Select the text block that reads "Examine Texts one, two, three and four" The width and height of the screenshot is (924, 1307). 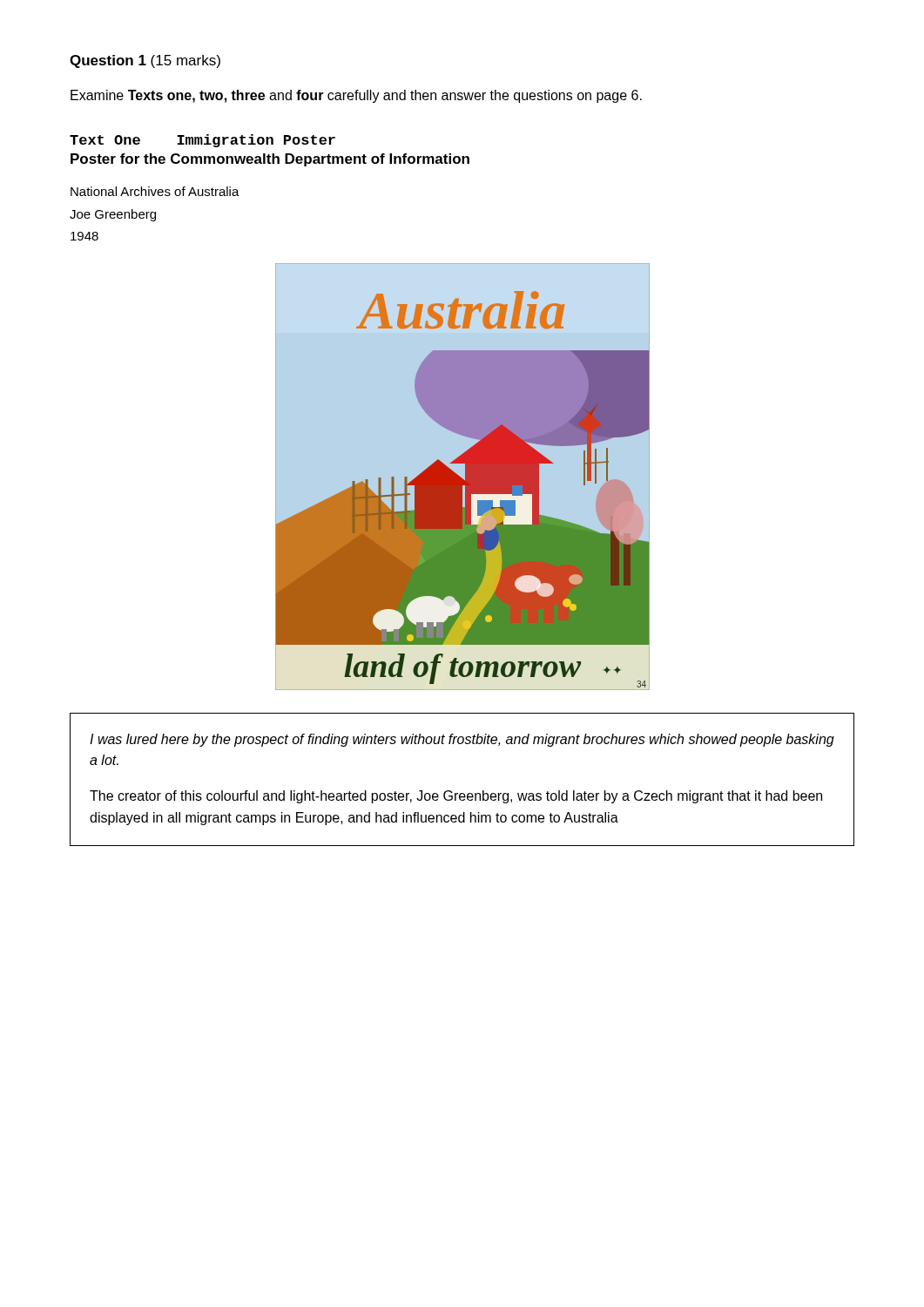click(356, 95)
